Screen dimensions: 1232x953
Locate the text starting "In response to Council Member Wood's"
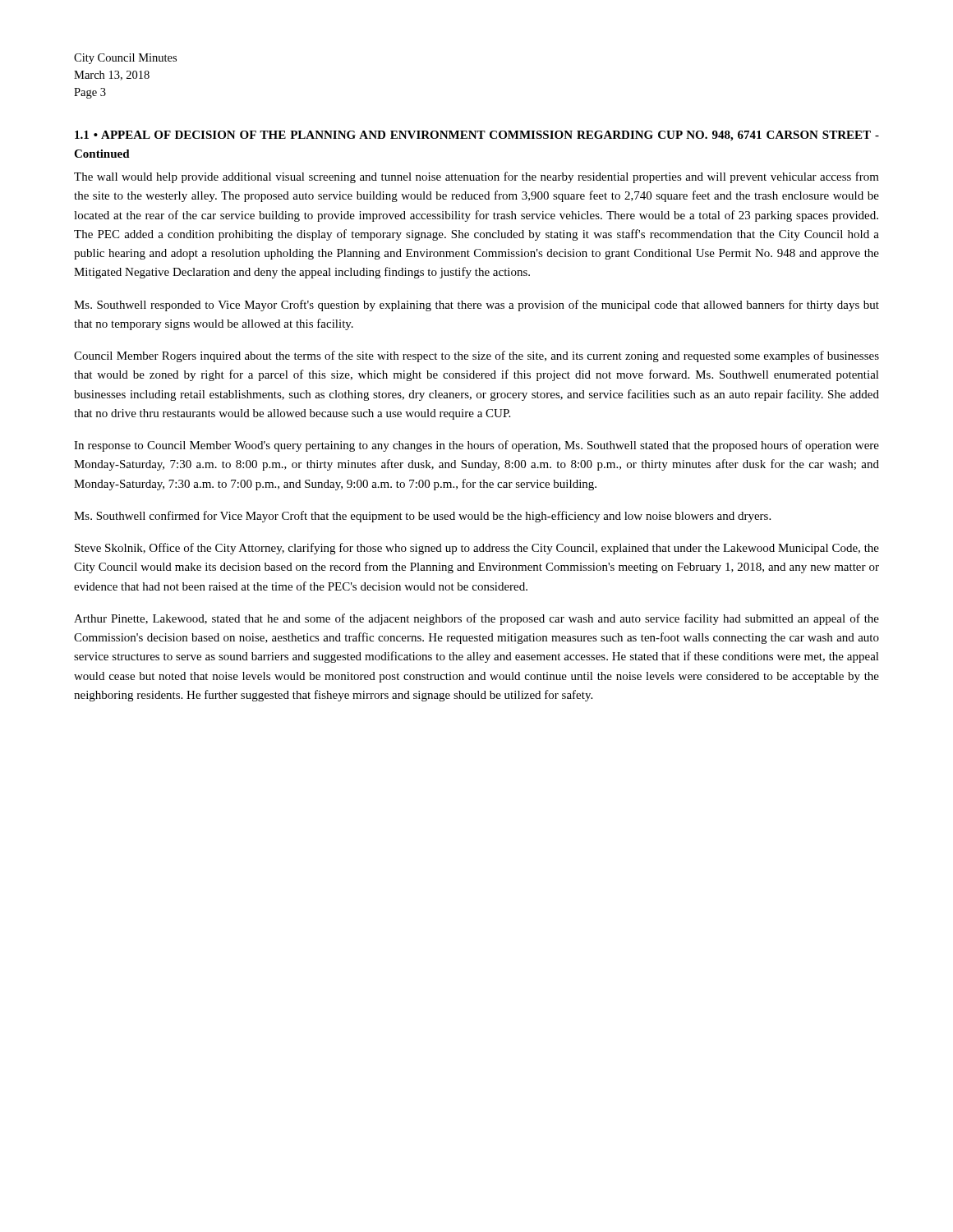coord(476,464)
